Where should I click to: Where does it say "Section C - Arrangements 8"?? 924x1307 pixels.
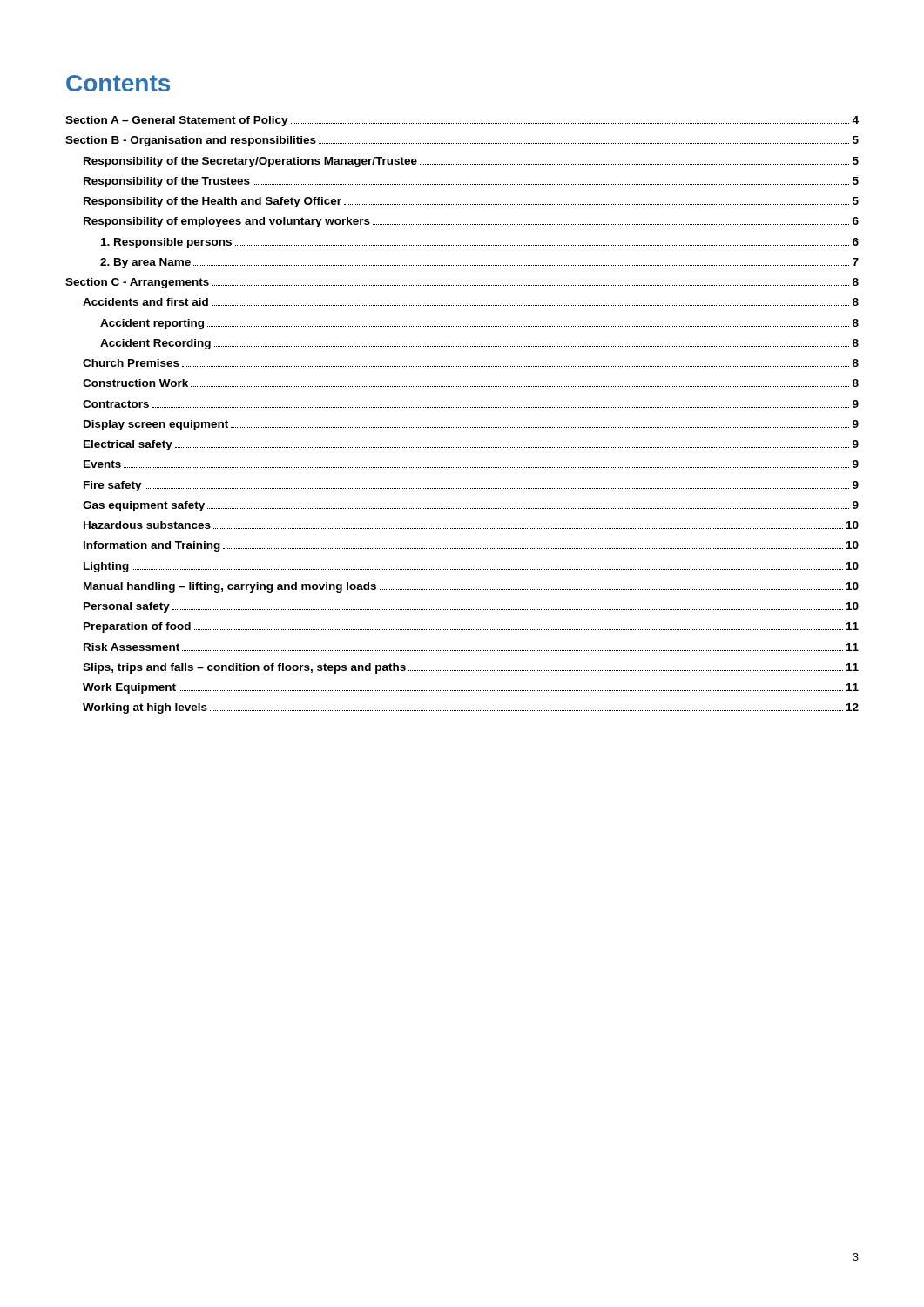coord(462,282)
